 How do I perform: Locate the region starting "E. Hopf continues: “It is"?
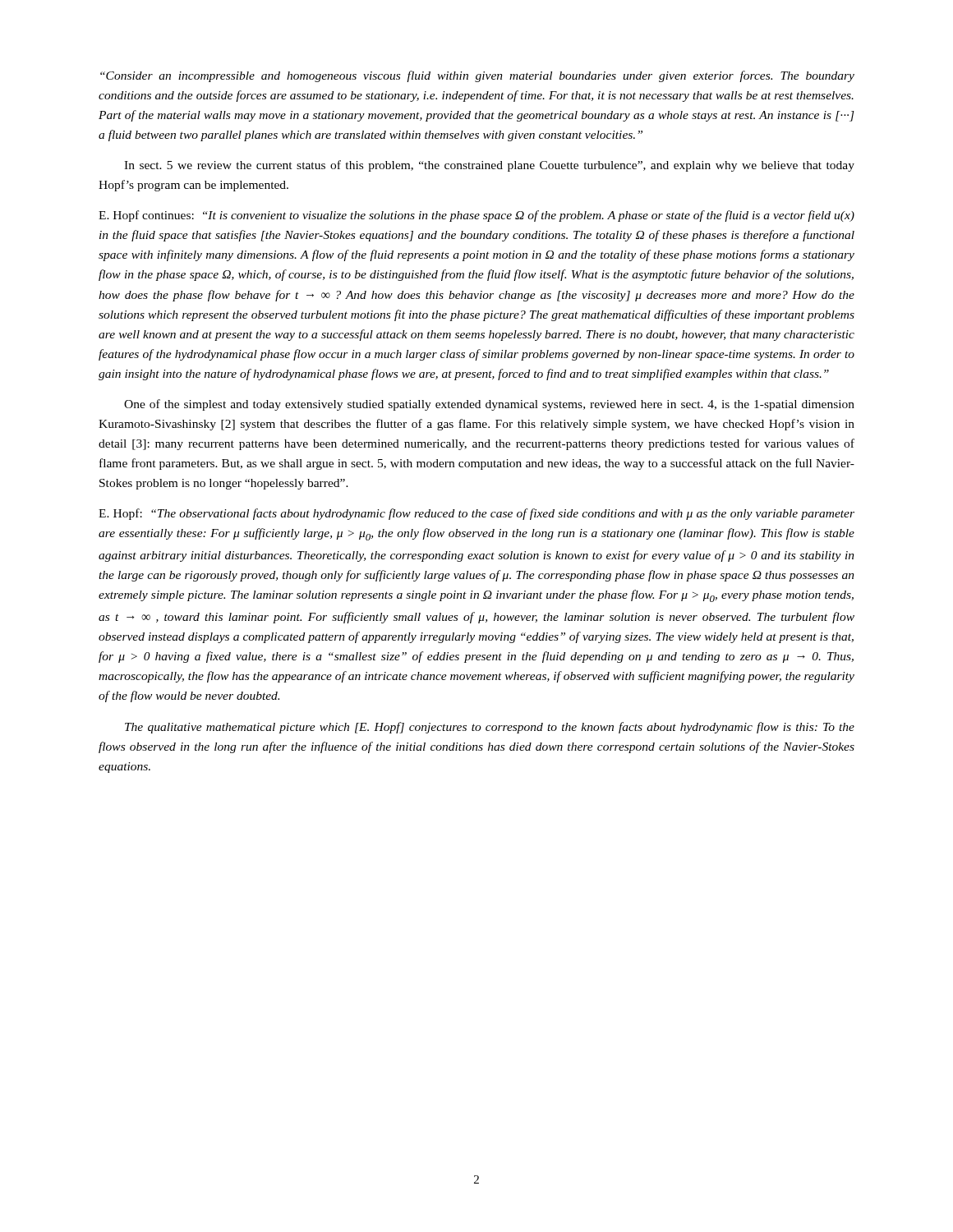pyautogui.click(x=476, y=295)
